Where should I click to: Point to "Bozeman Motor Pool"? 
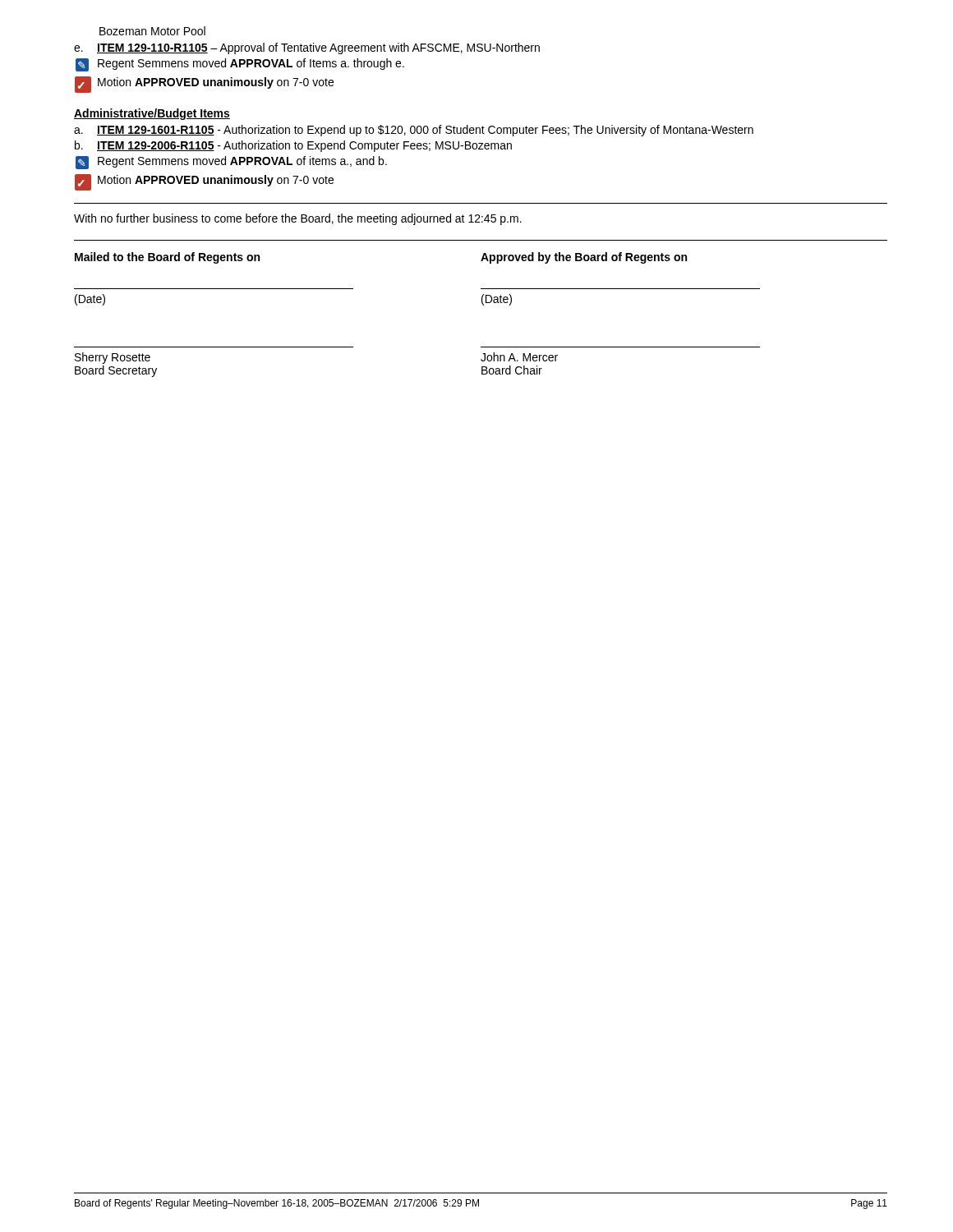pos(152,31)
